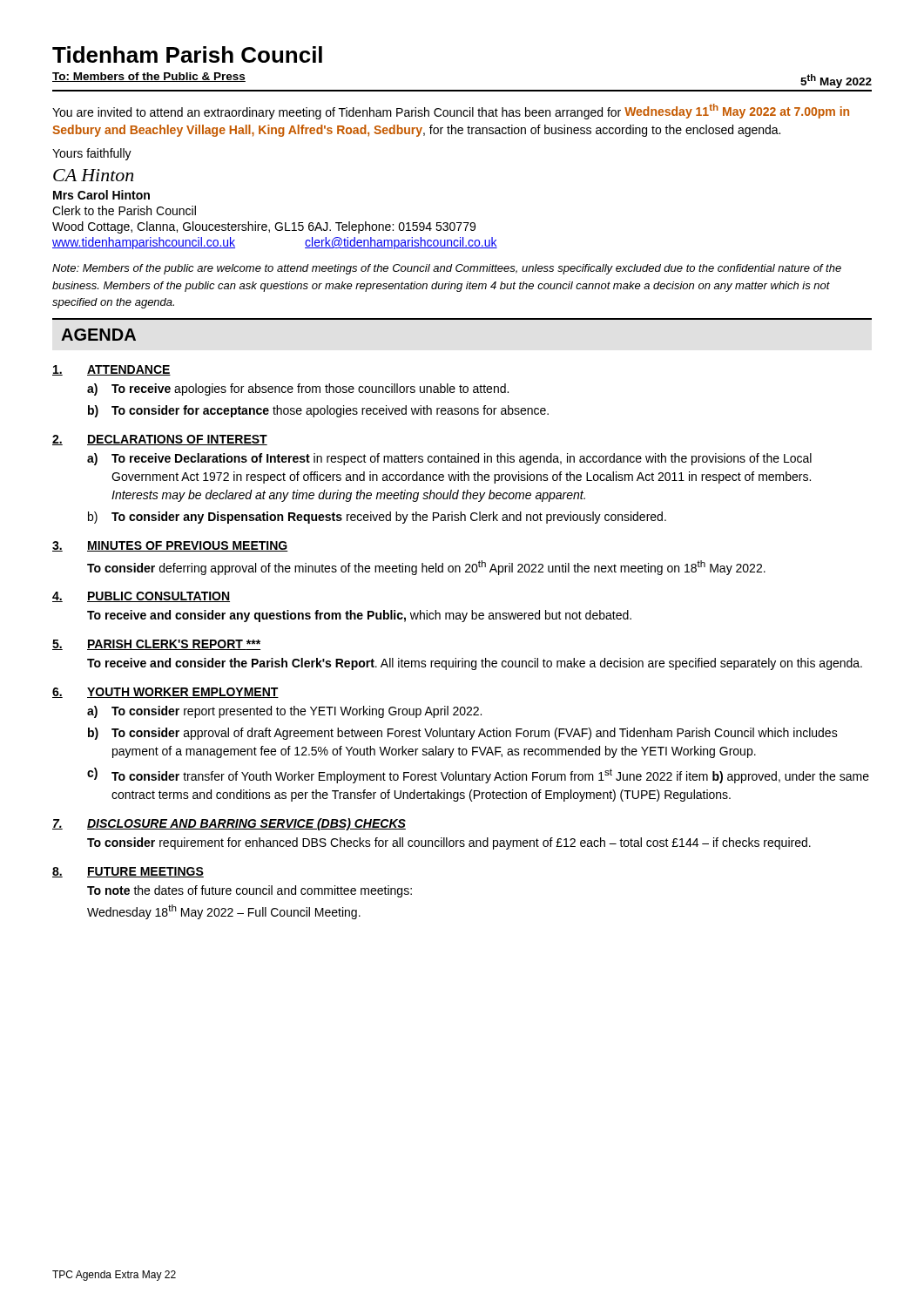Screen dimensions: 1307x924
Task: Locate the block of text that opens with "You are invited to attend"
Action: (451, 119)
